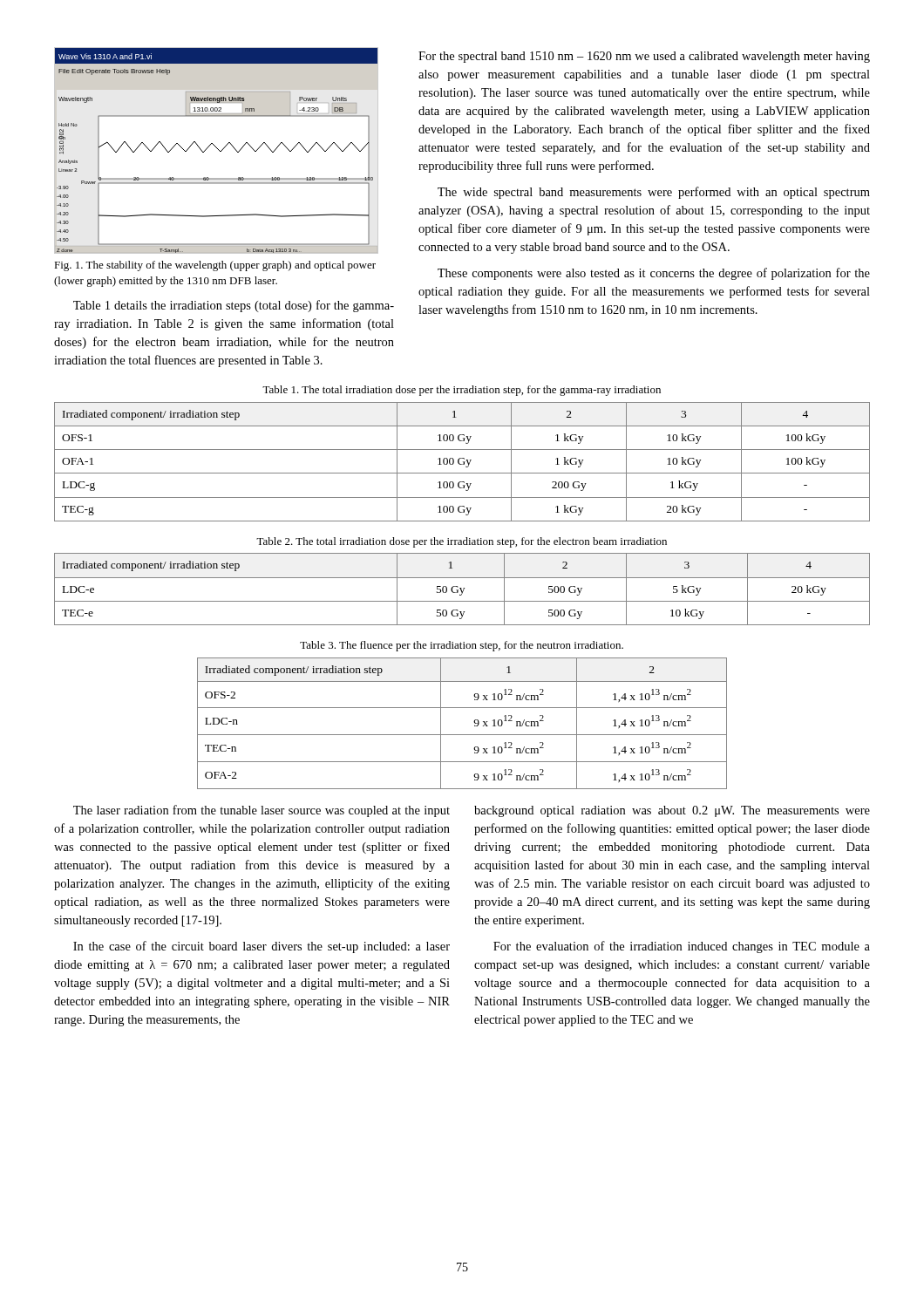This screenshot has height=1308, width=924.
Task: Click on the region starting "For the evaluation"
Action: pyautogui.click(x=672, y=983)
